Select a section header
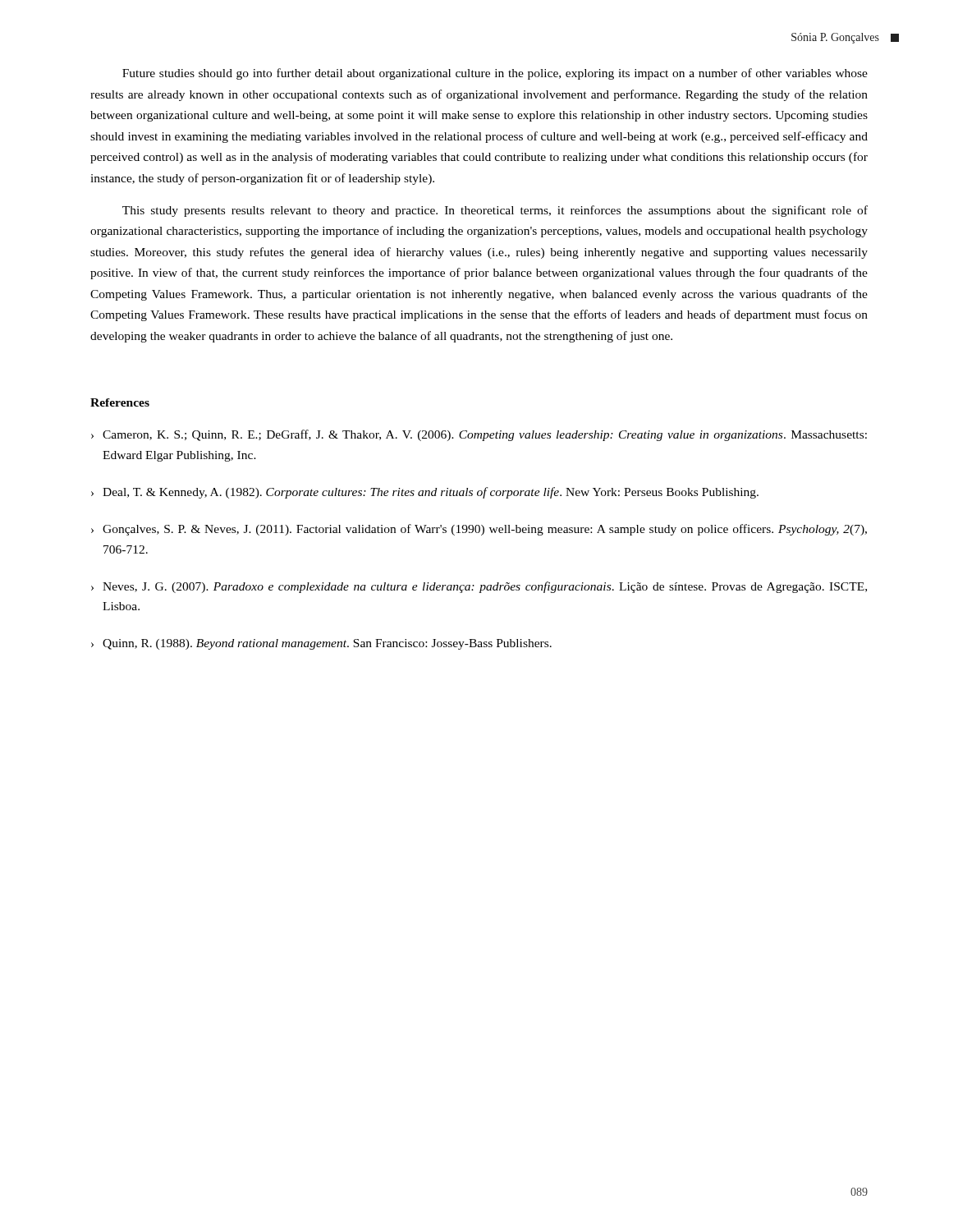This screenshot has width=958, height=1232. (120, 402)
